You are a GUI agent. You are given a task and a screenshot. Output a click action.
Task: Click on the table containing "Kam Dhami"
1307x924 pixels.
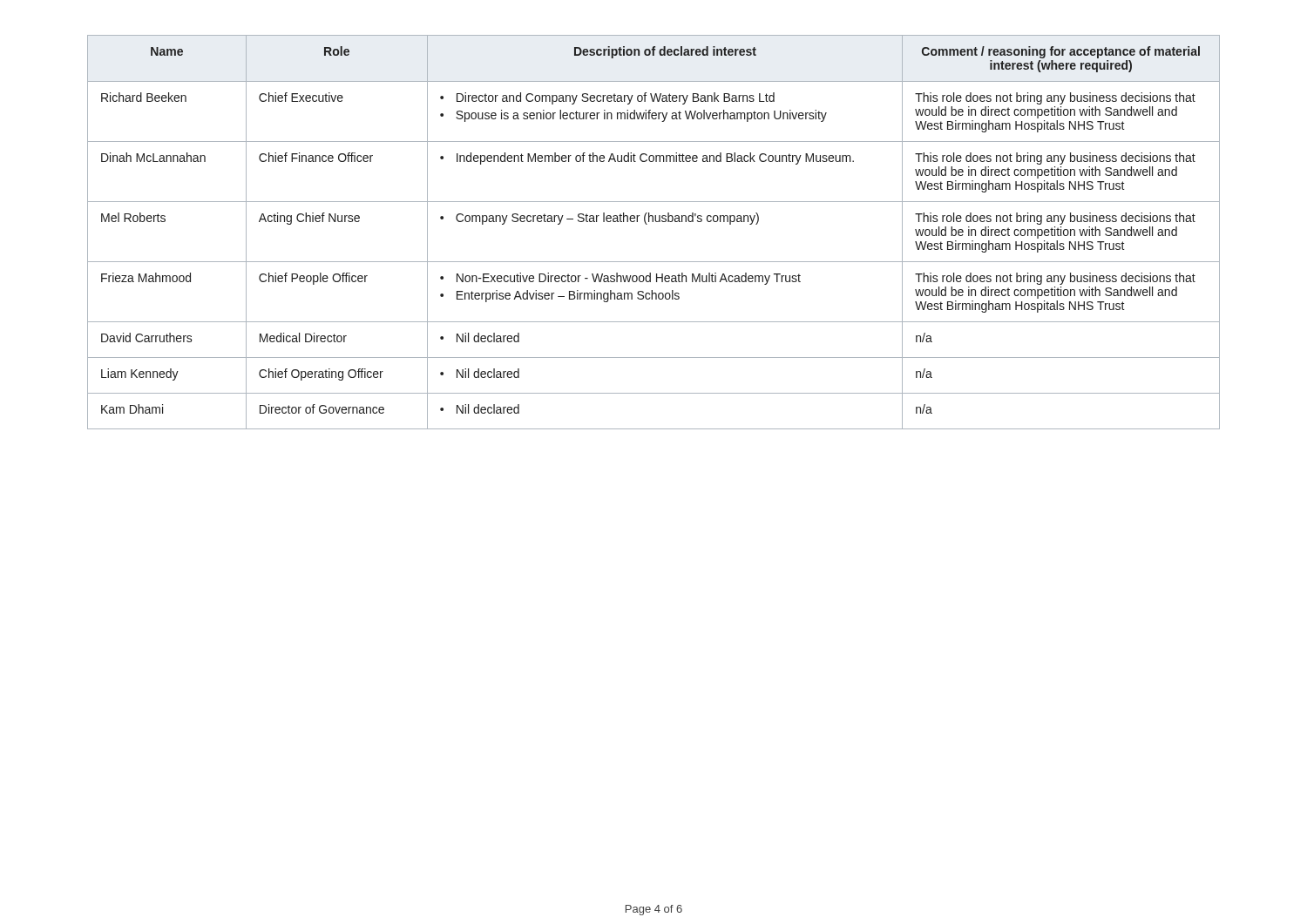[654, 232]
